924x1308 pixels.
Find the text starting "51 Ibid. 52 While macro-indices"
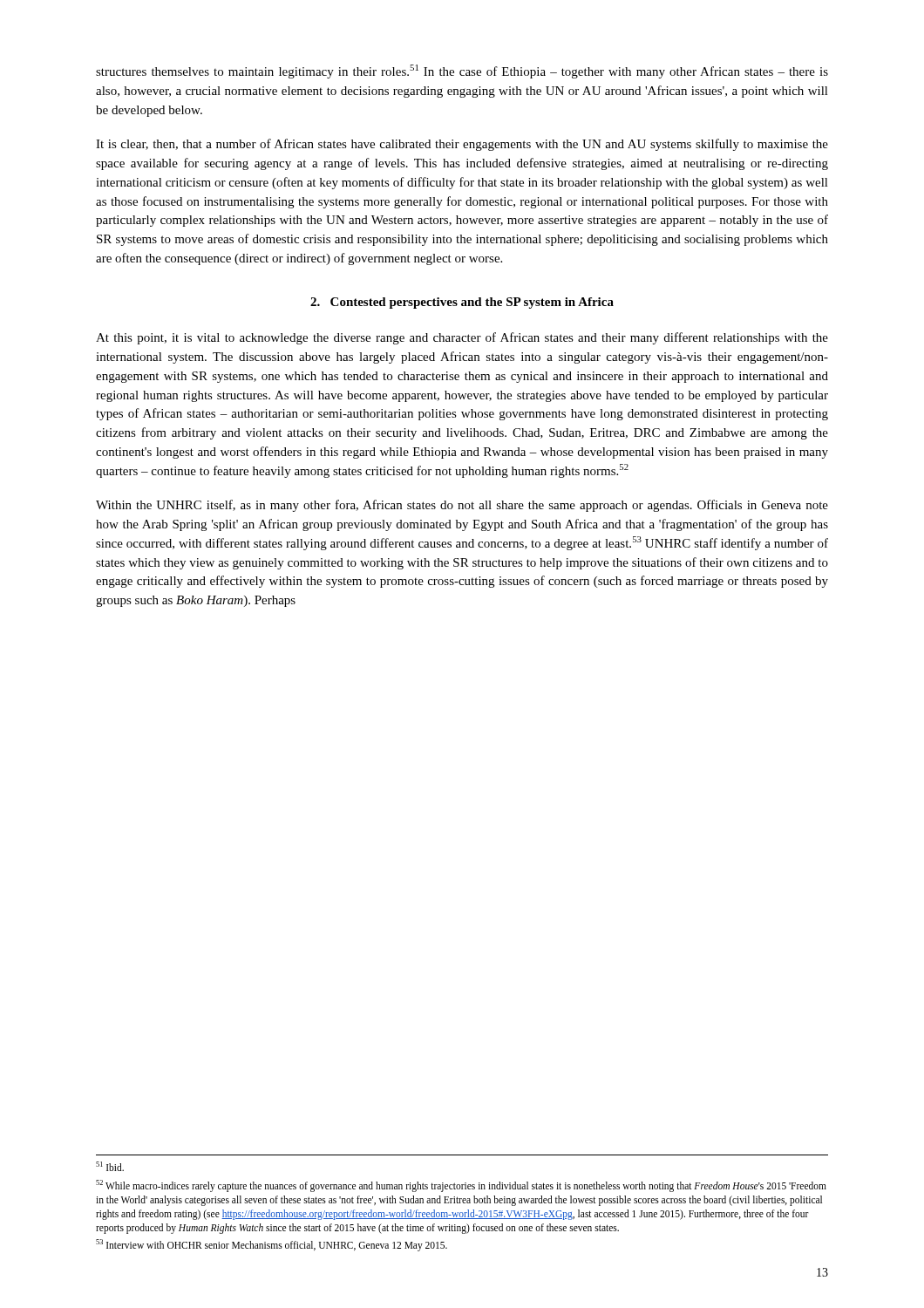[462, 1207]
